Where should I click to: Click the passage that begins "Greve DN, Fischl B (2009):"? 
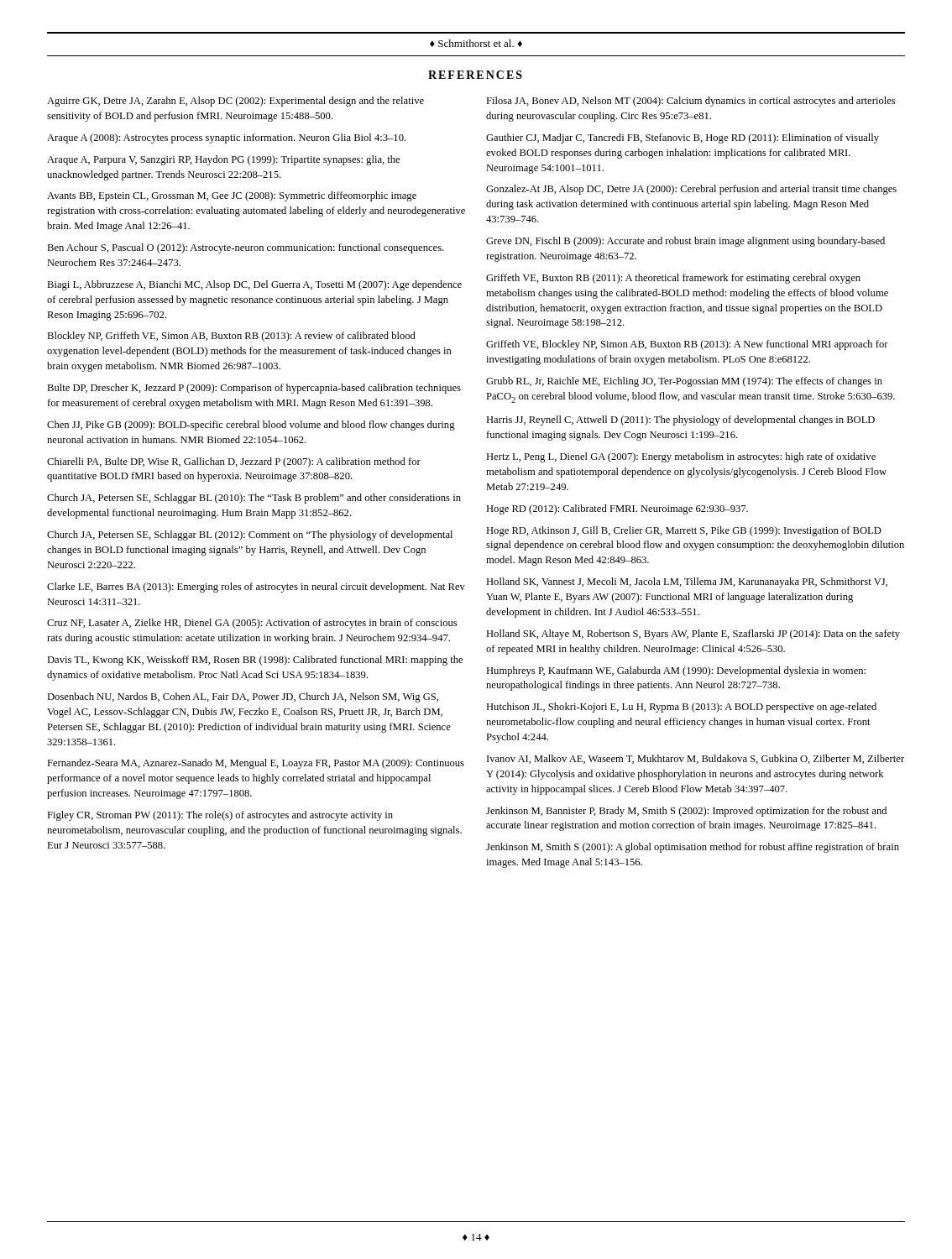pyautogui.click(x=686, y=248)
